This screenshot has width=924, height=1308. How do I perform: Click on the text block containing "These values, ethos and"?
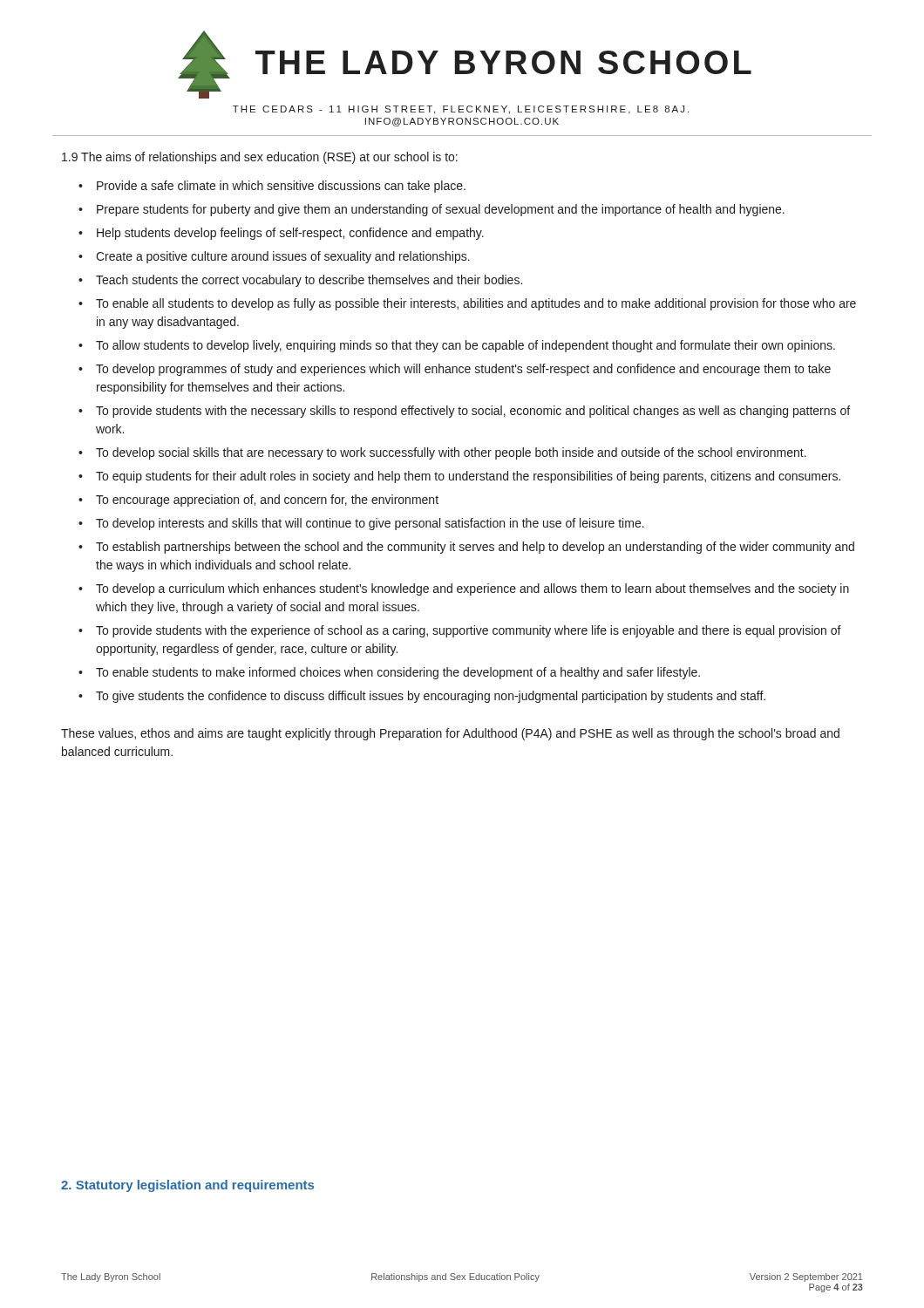pos(451,742)
